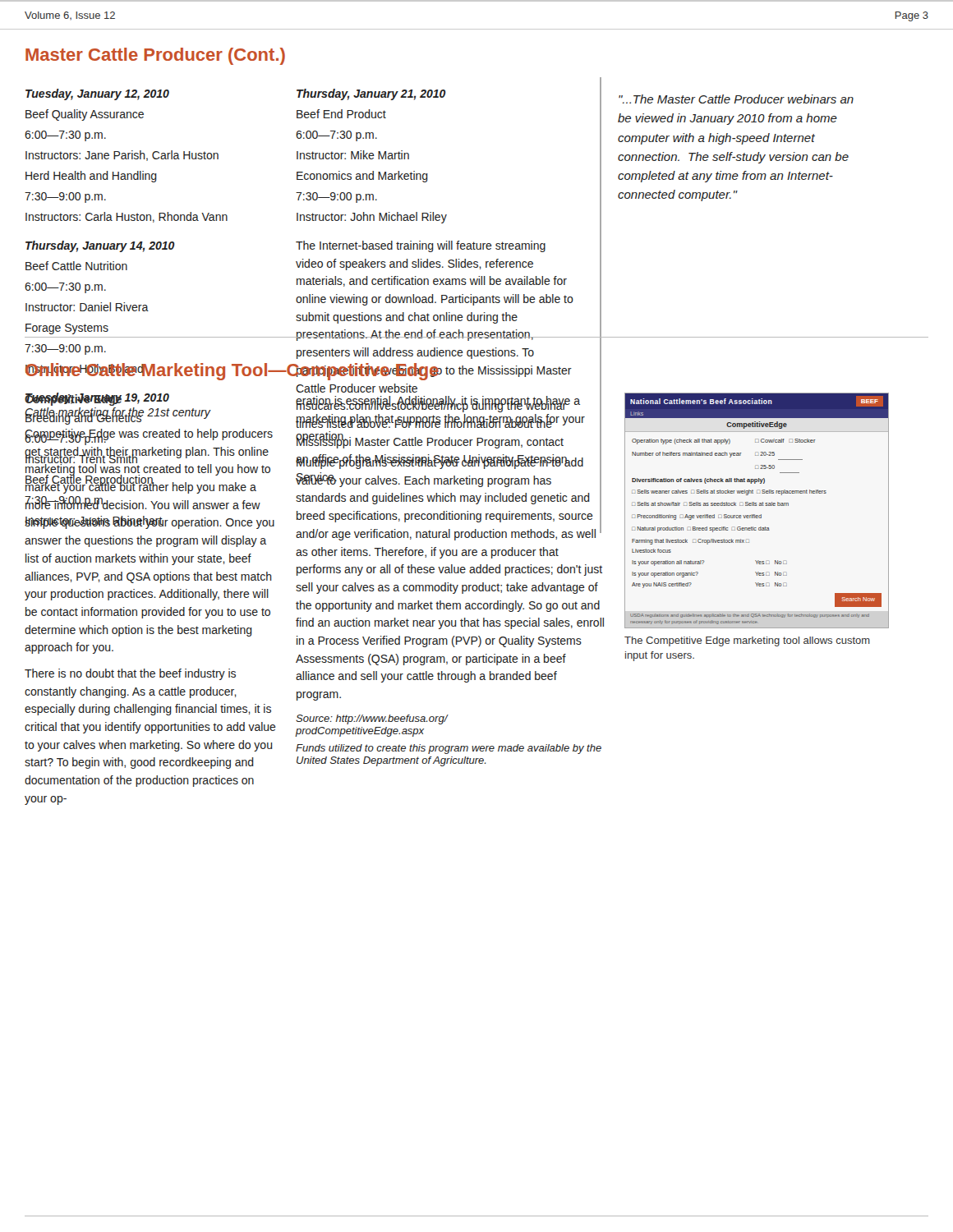The height and width of the screenshot is (1232, 953).
Task: Find the text block with the text "Thursday, January 21,"
Action: click(x=371, y=94)
